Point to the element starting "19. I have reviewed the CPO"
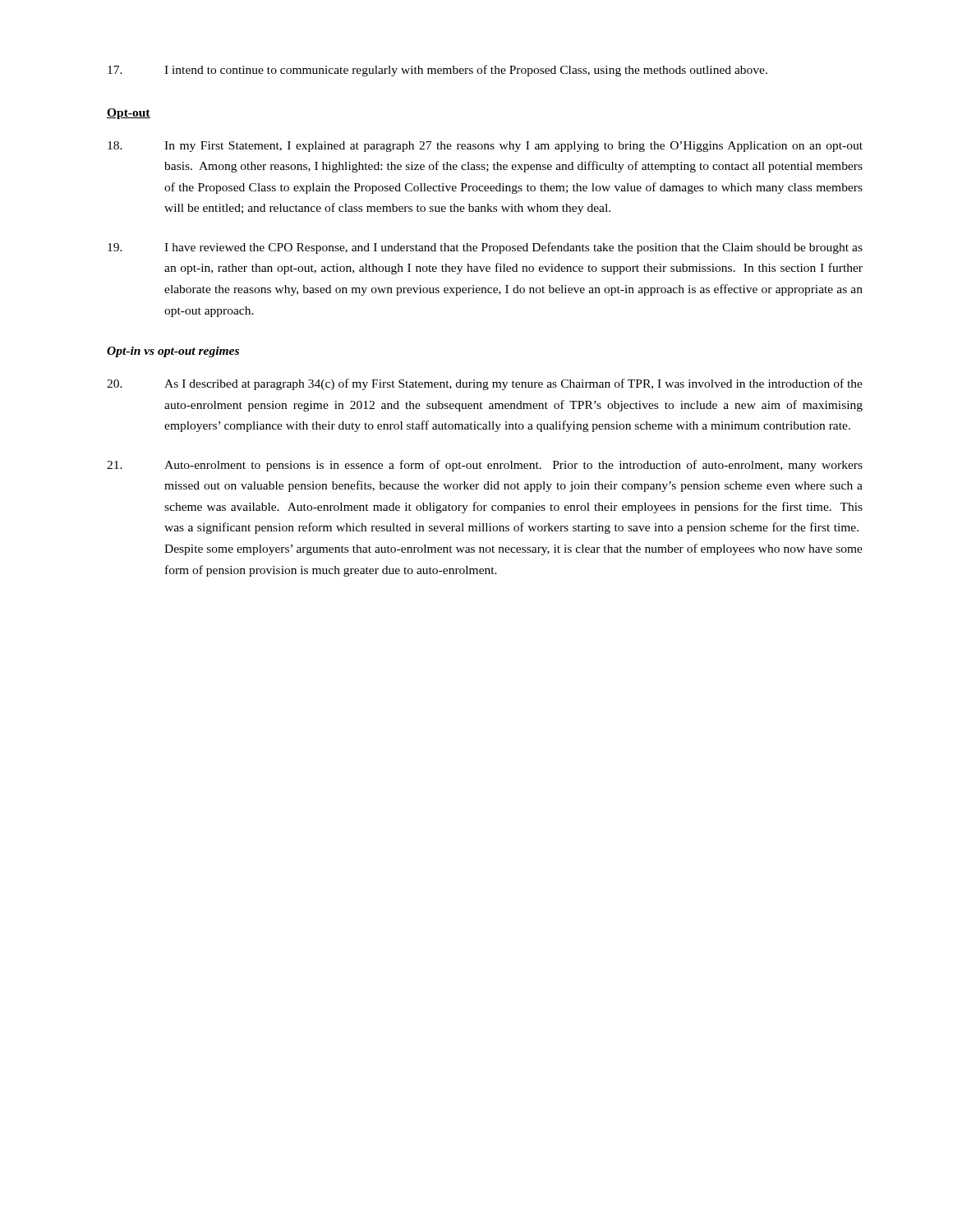 pos(485,278)
